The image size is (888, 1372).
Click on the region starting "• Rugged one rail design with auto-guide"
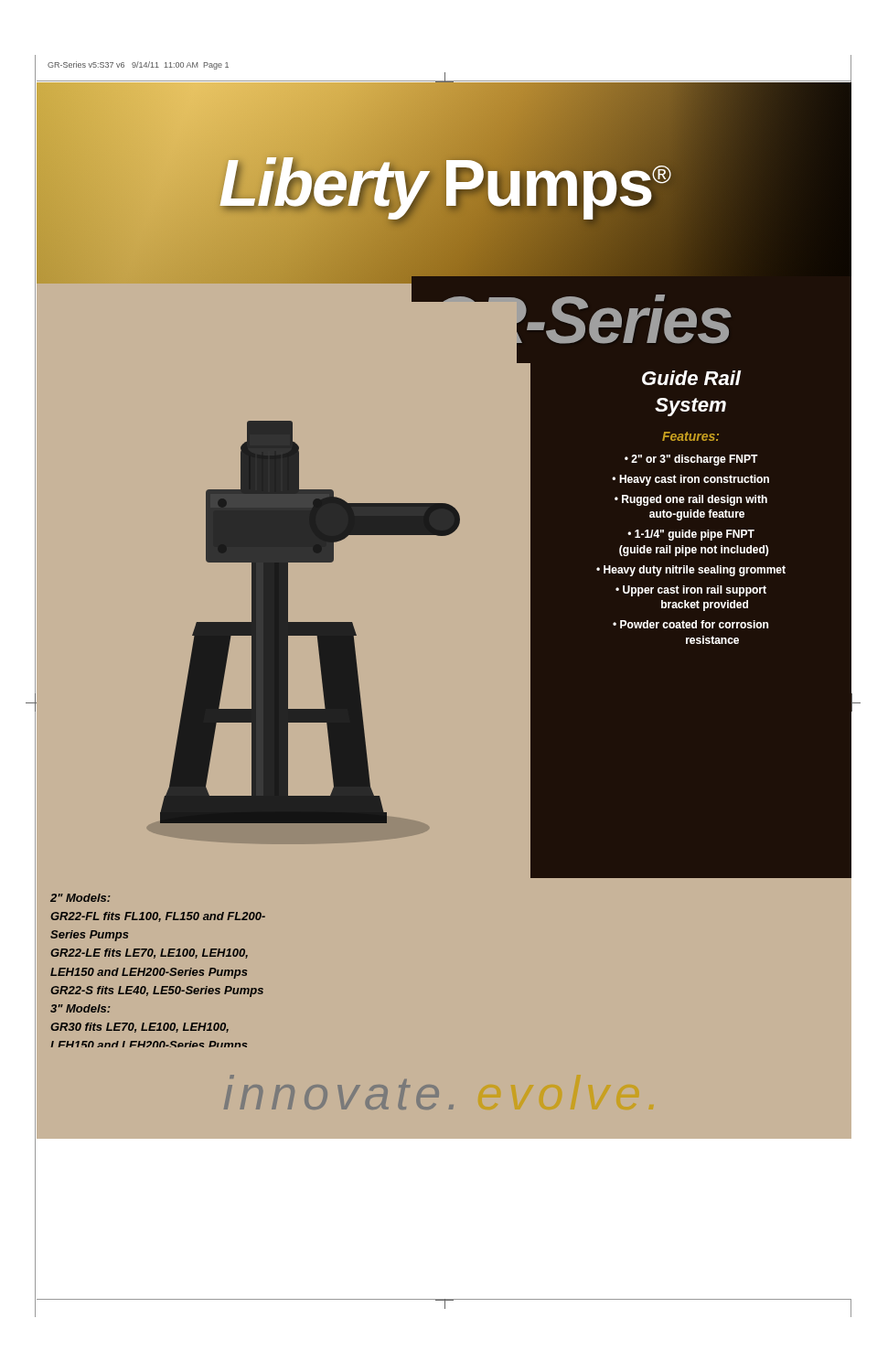[691, 507]
